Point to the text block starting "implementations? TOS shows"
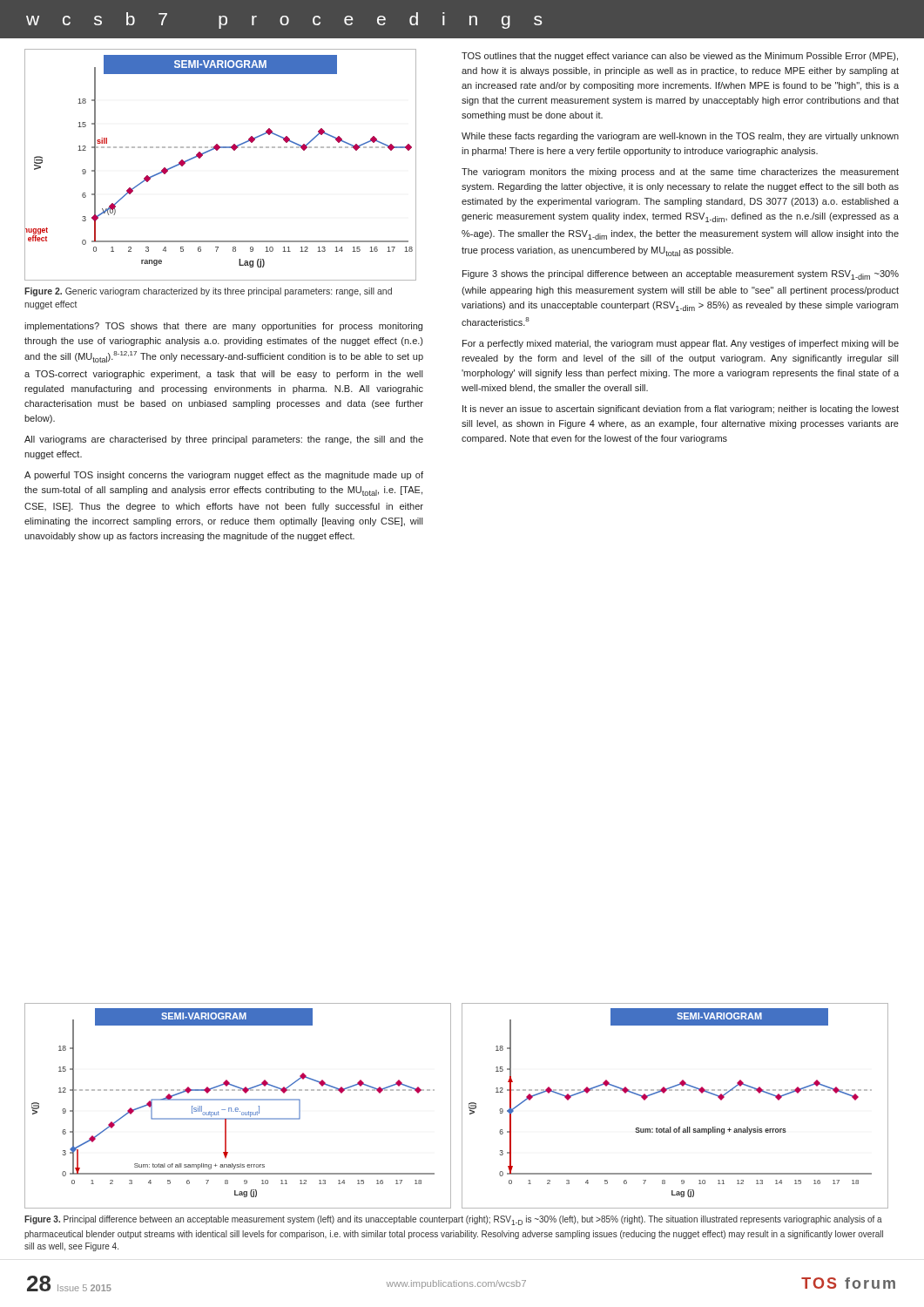The image size is (924, 1307). (224, 372)
